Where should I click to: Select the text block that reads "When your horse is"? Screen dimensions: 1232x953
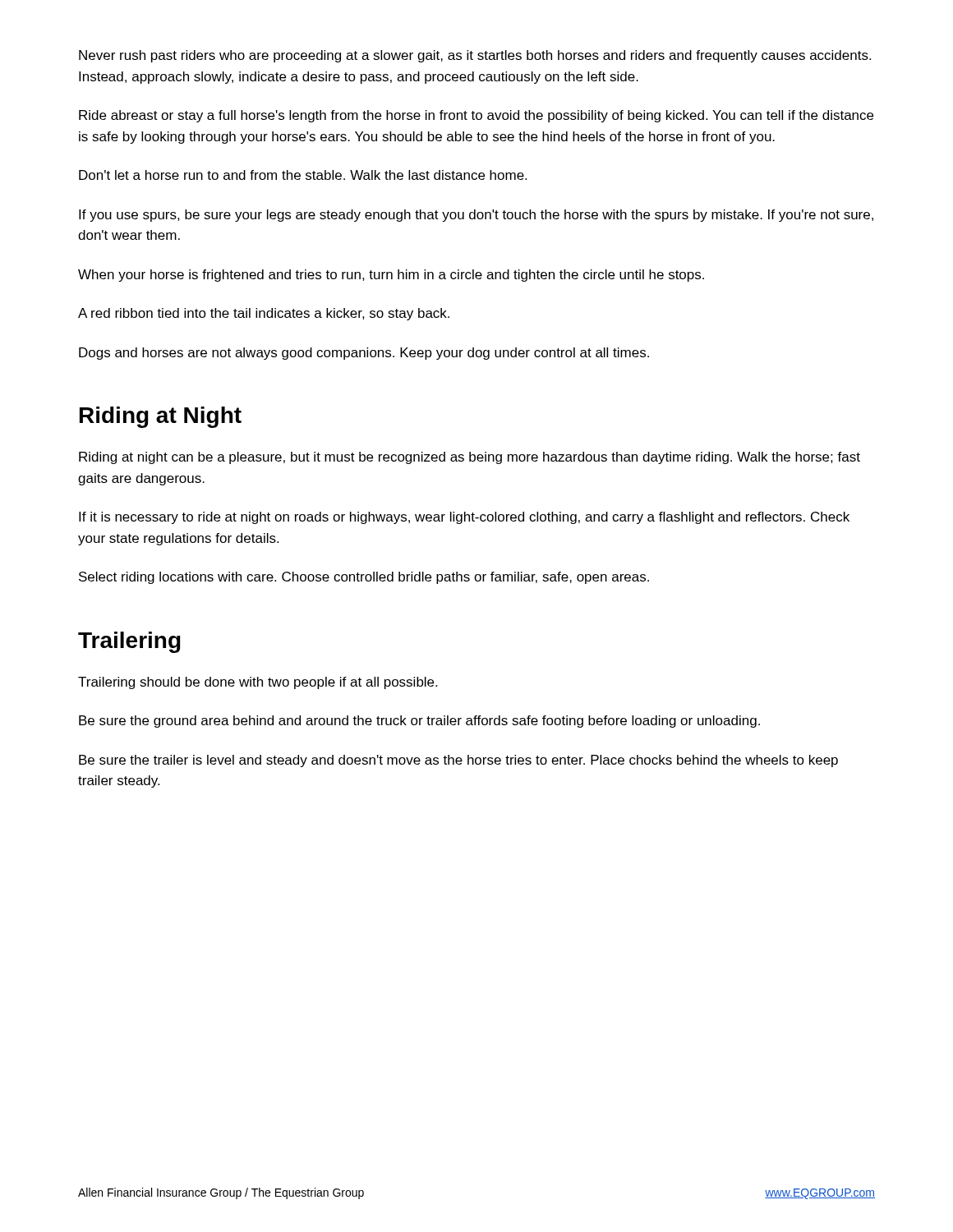pos(392,274)
